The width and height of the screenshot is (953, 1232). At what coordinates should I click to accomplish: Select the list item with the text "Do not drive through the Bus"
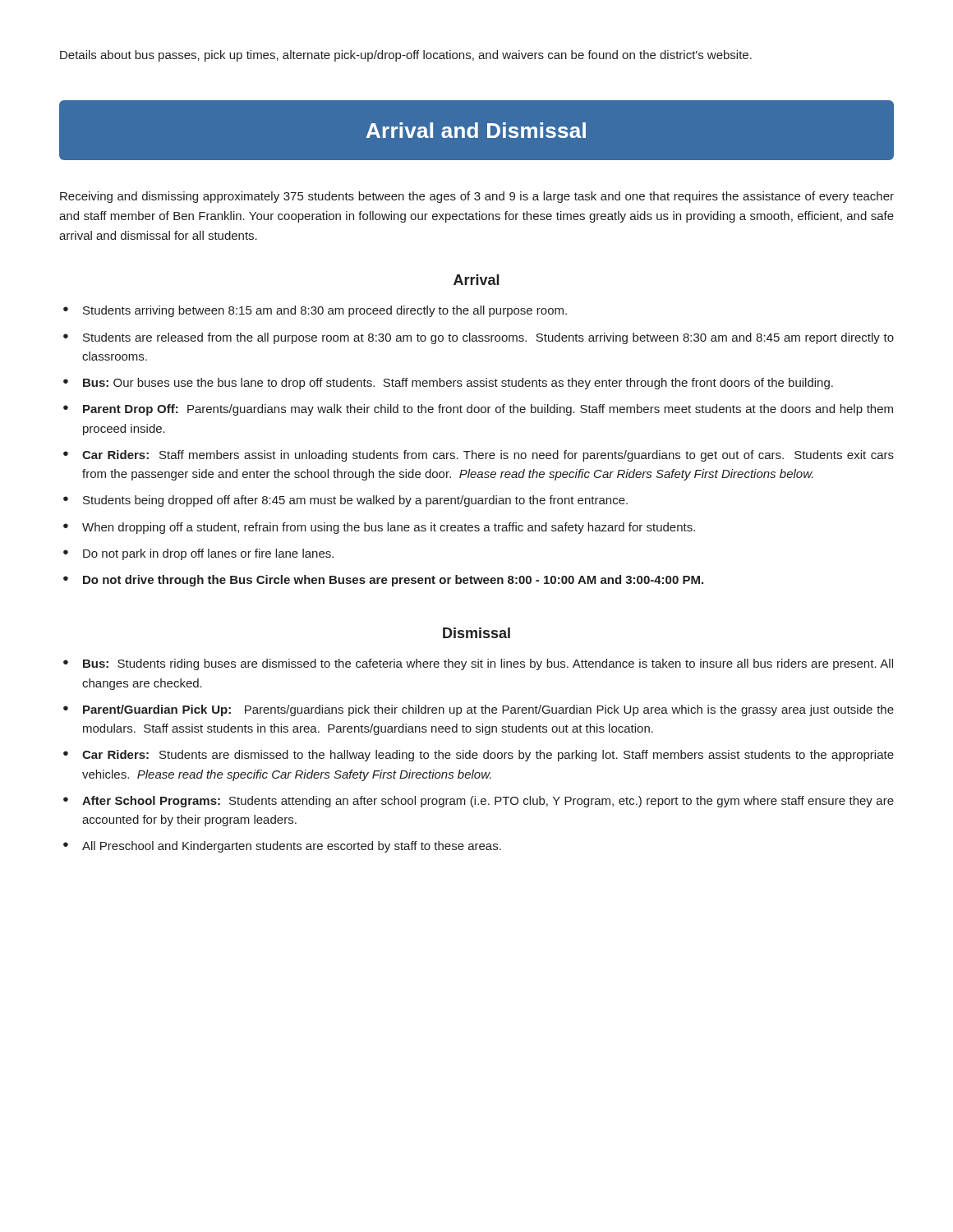pyautogui.click(x=393, y=579)
